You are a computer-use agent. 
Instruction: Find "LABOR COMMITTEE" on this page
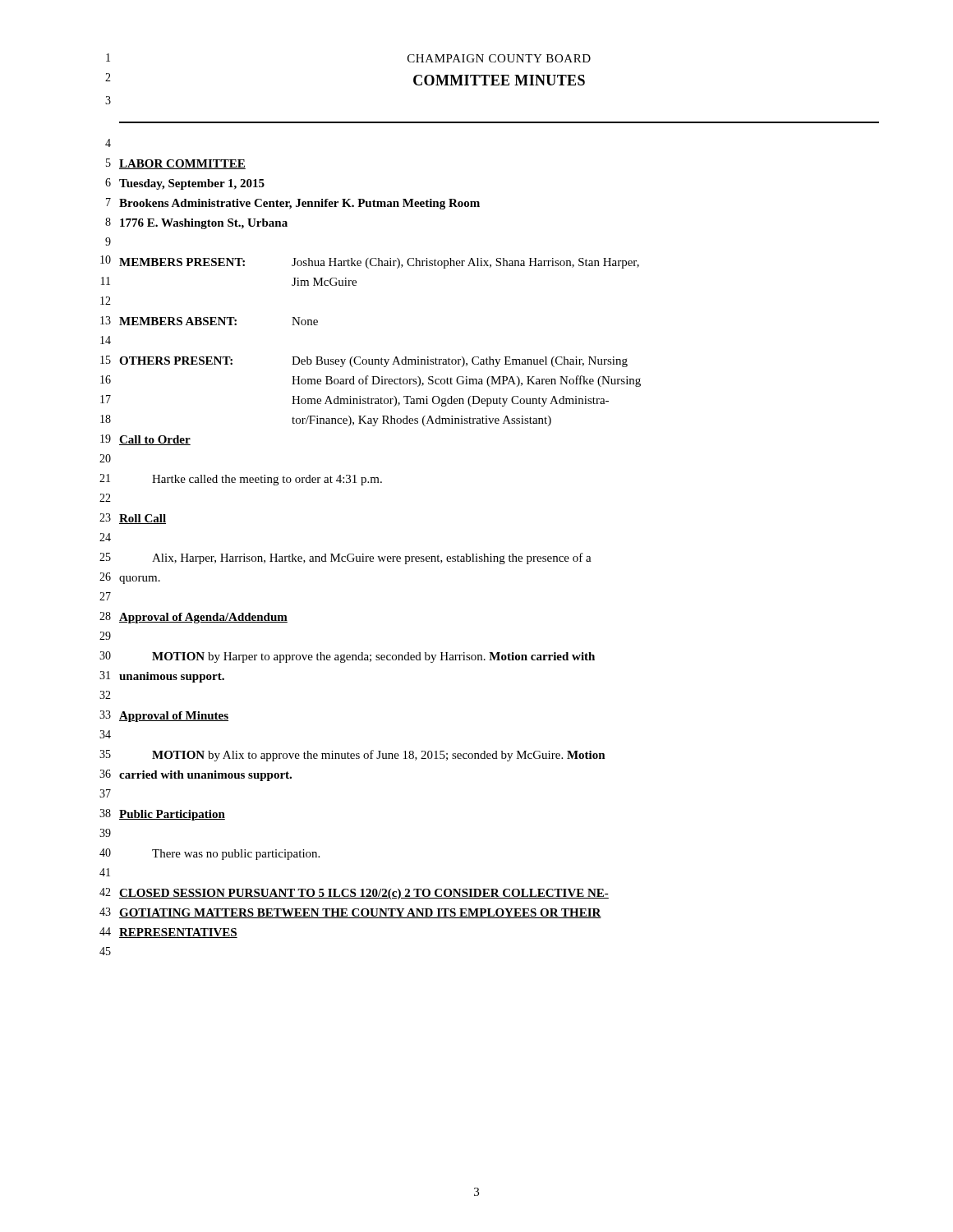(x=182, y=164)
